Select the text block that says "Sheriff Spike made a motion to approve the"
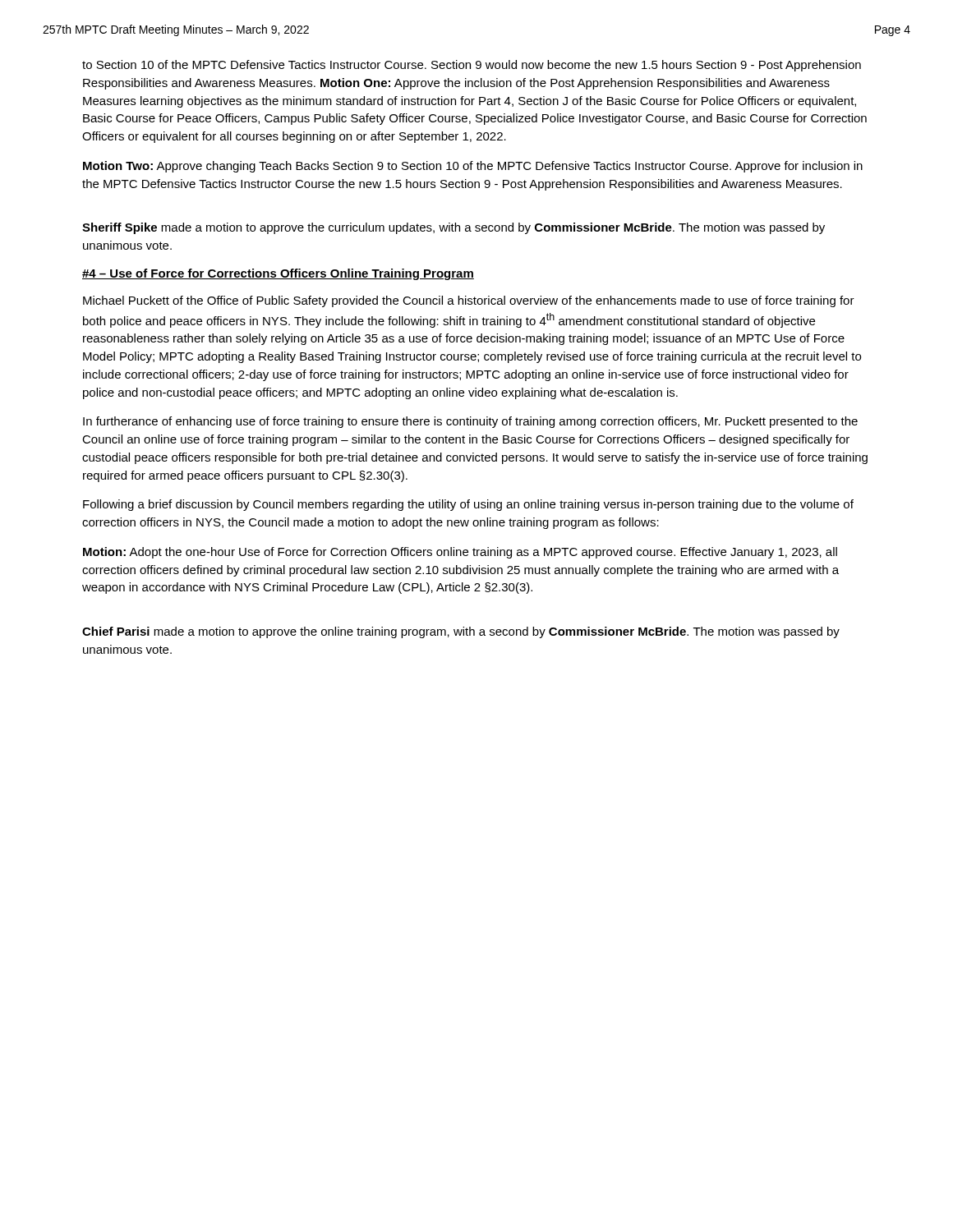 [x=454, y=236]
